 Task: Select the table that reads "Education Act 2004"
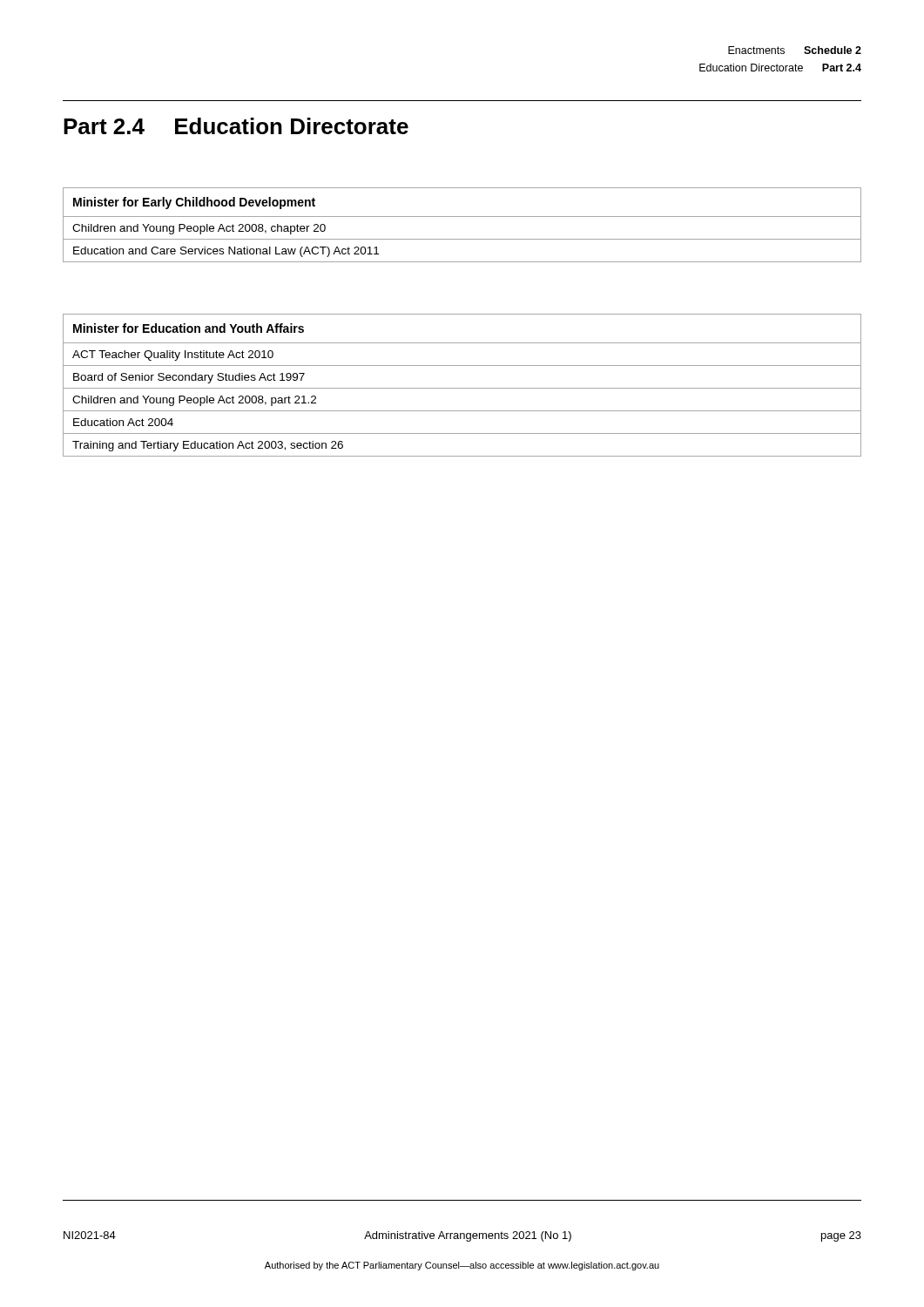(x=462, y=385)
